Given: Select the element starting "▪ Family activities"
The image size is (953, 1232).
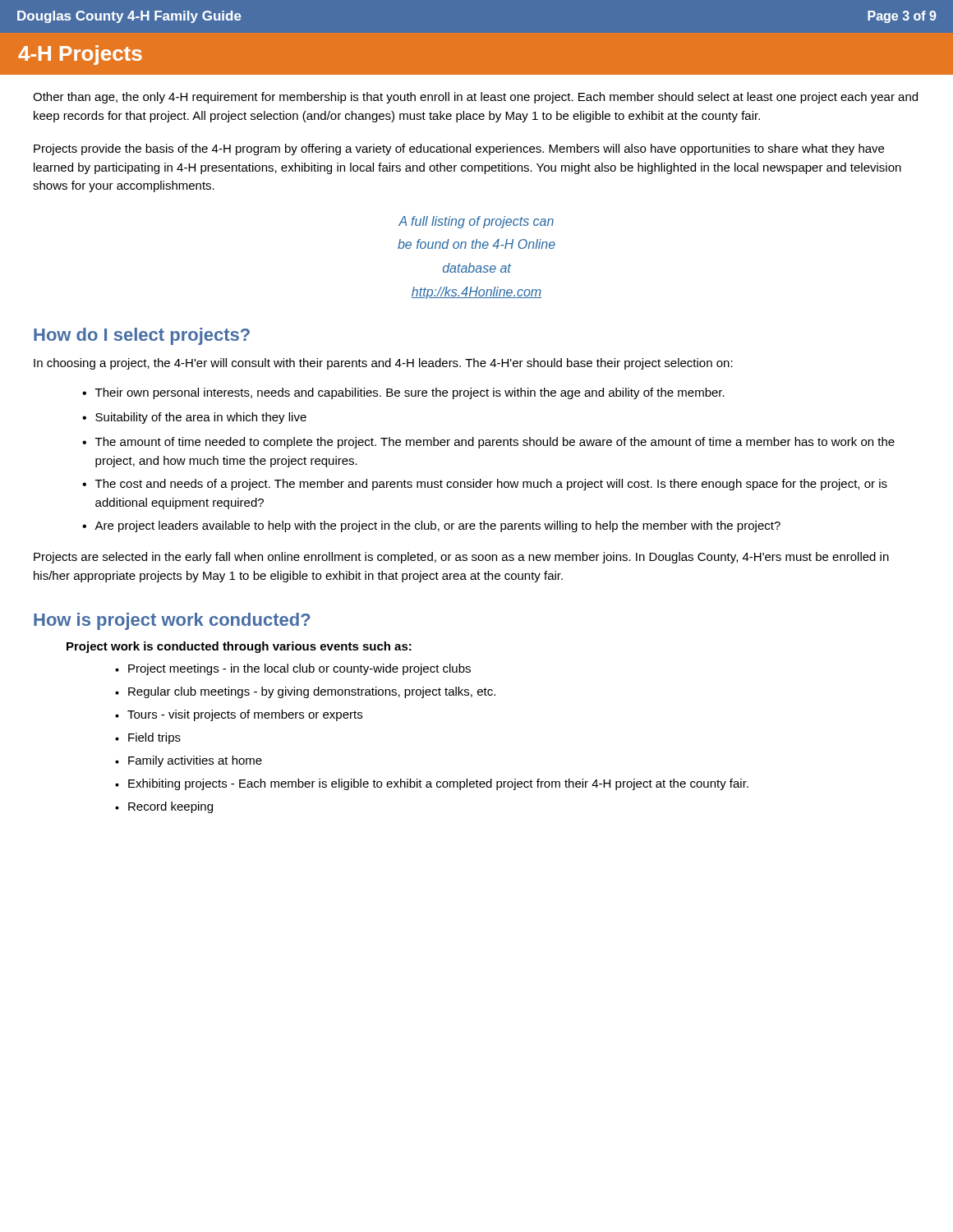Looking at the screenshot, I should click(x=189, y=761).
